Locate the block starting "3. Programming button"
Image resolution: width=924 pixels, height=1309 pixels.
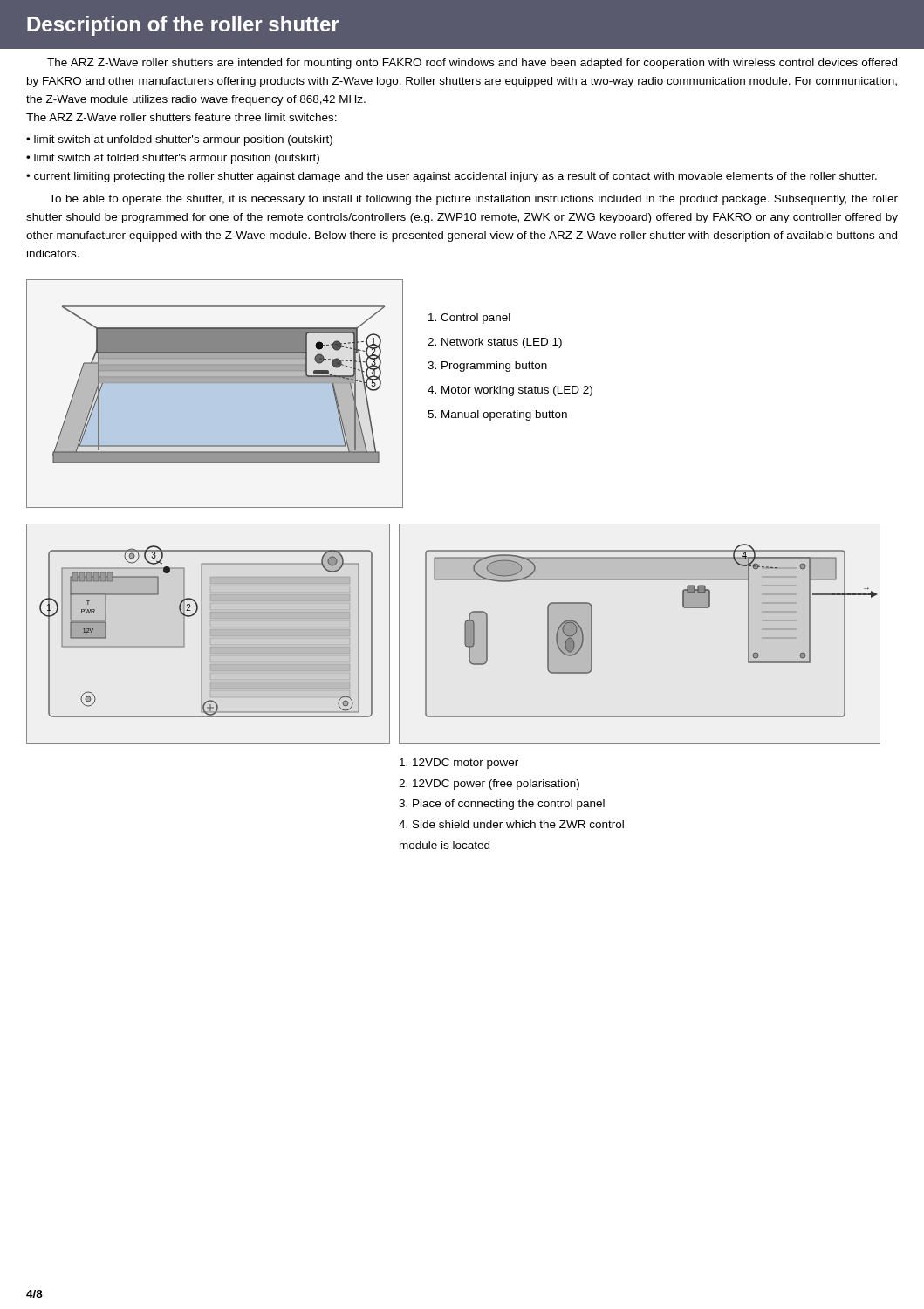coord(487,366)
